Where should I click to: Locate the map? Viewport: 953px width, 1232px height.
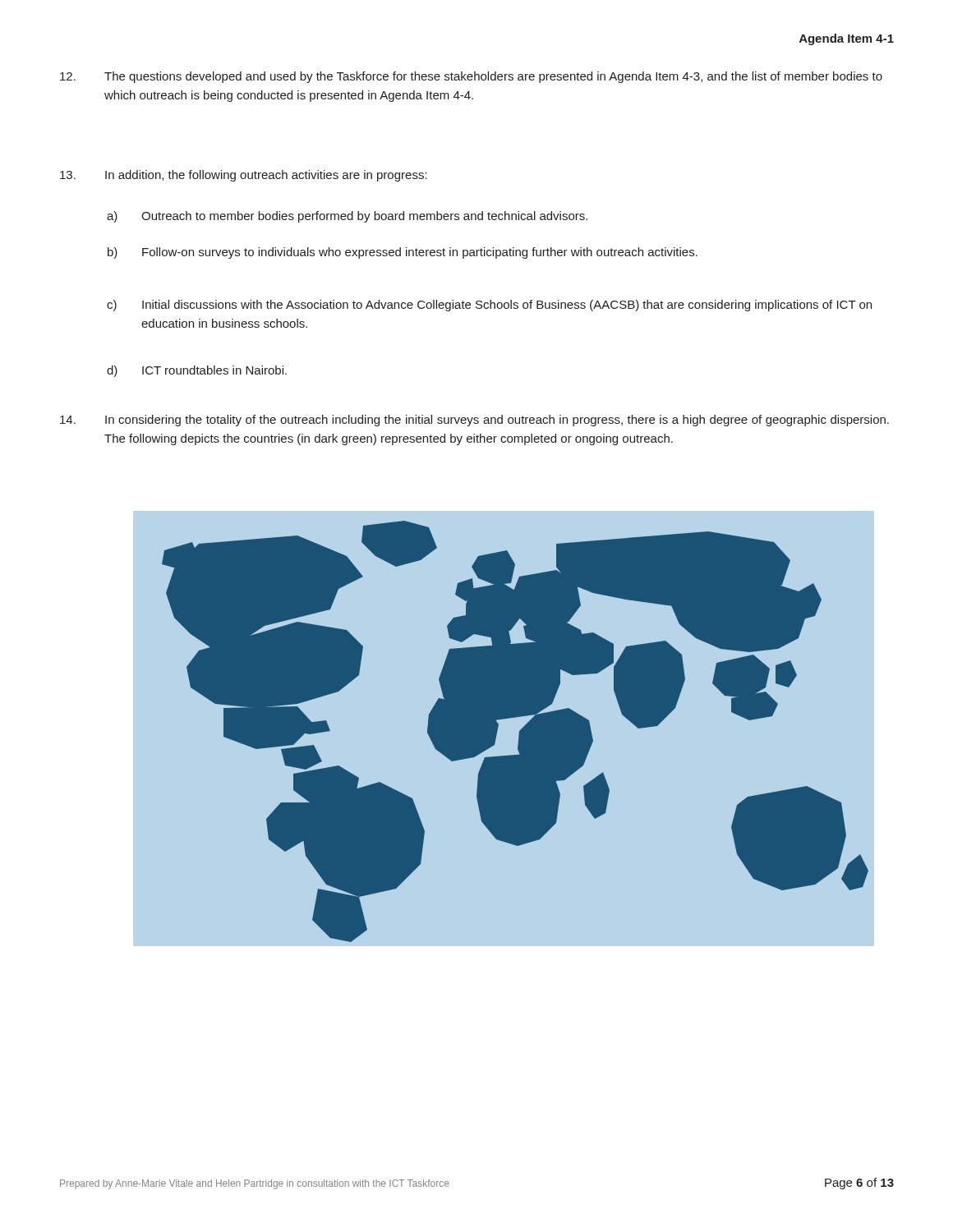tap(504, 729)
